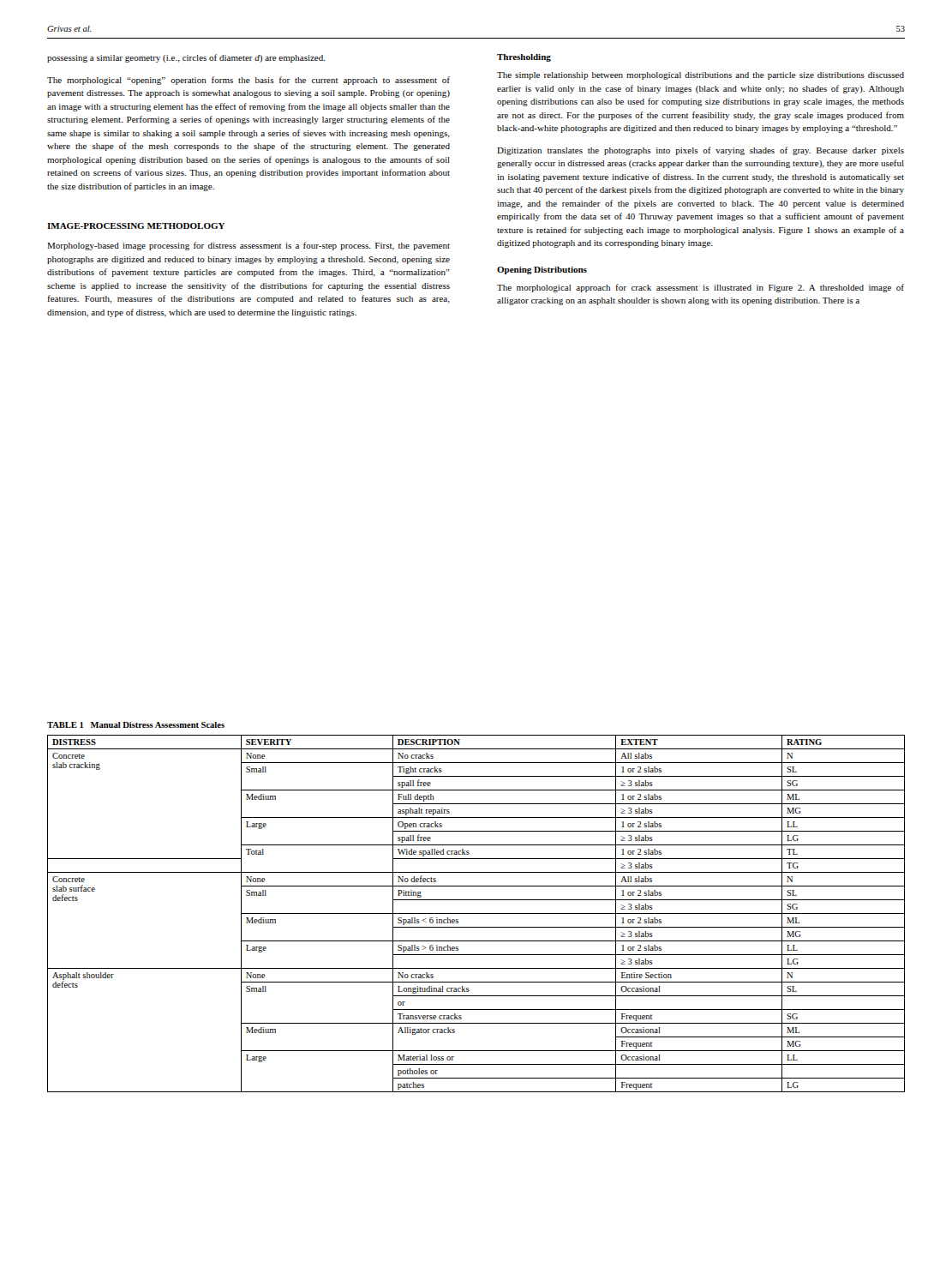Select the element starting "Morphology-based image processing for distress"
Screen dimensions: 1286x952
coord(248,278)
